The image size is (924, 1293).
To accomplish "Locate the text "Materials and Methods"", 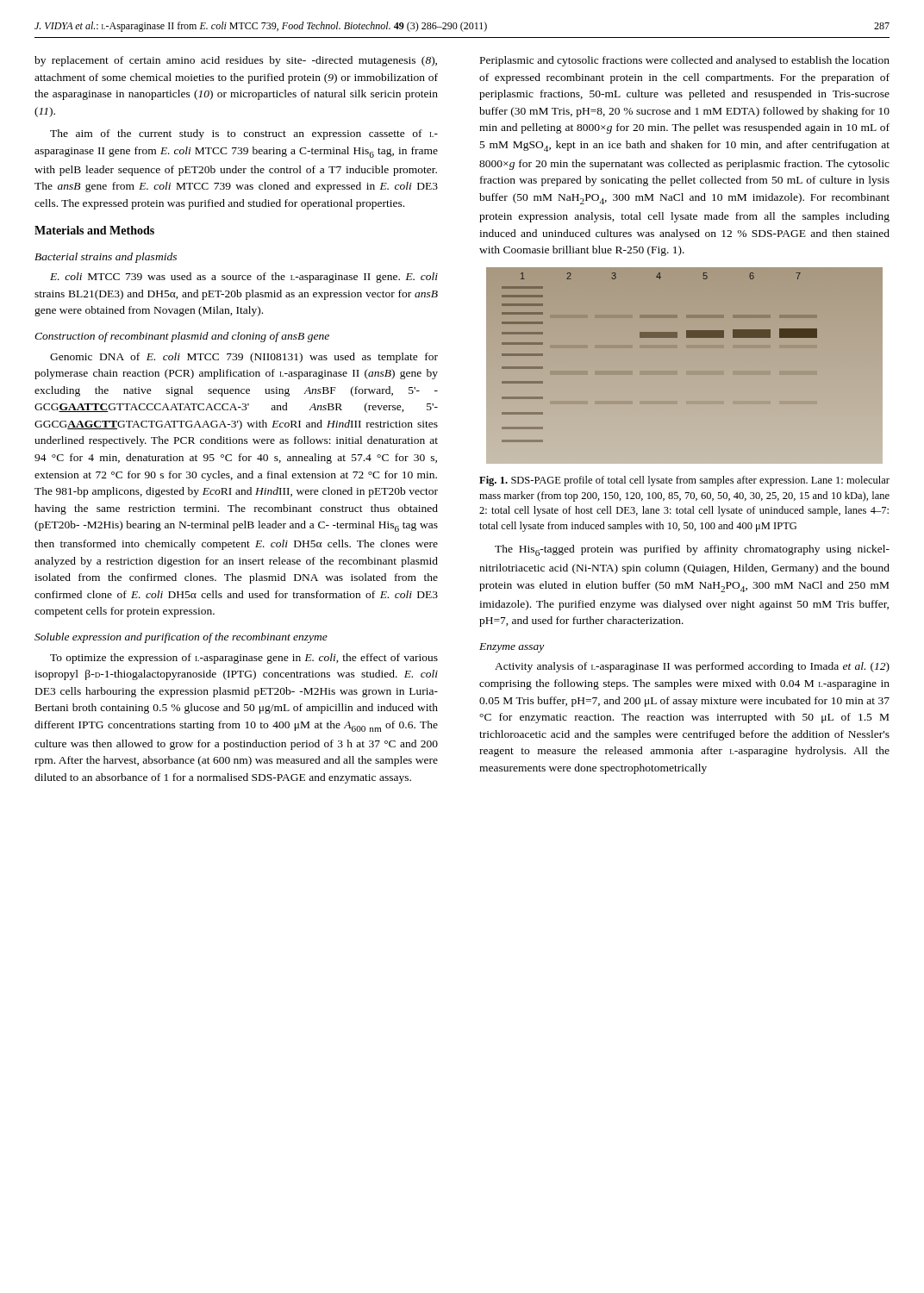I will pos(94,230).
